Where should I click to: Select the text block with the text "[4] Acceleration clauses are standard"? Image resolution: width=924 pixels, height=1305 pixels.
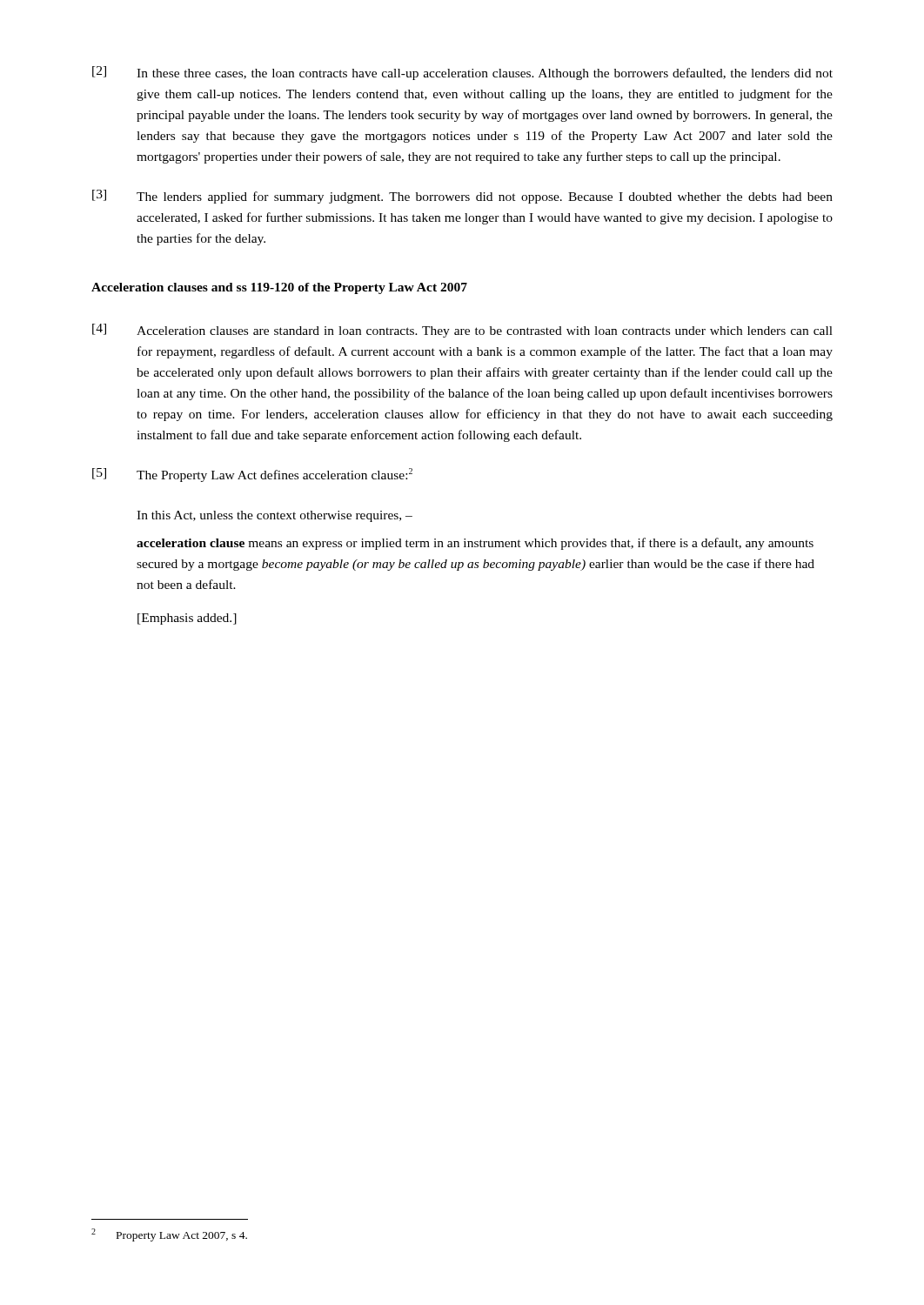[x=462, y=383]
